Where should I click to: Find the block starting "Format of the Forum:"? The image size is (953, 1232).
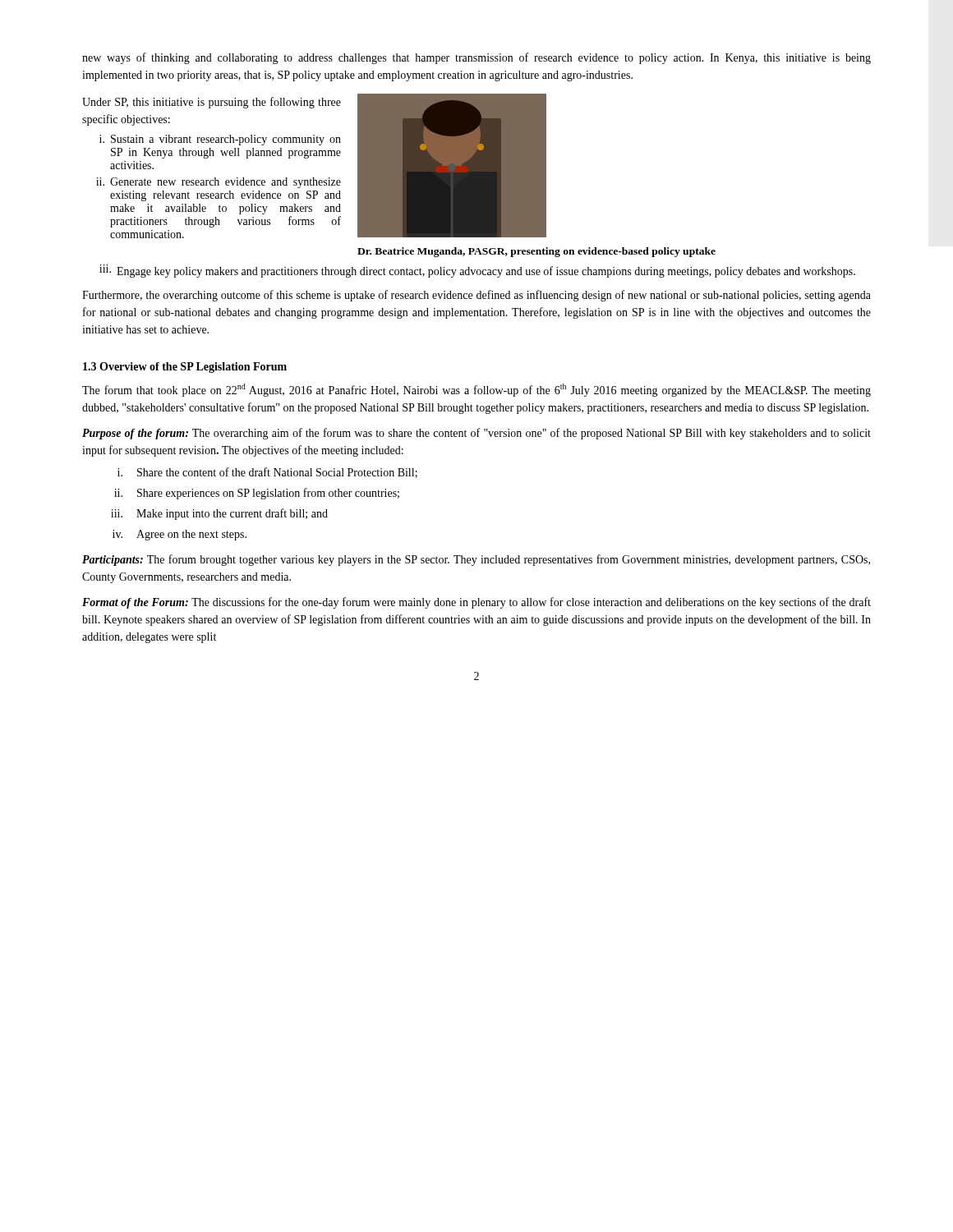click(x=476, y=619)
